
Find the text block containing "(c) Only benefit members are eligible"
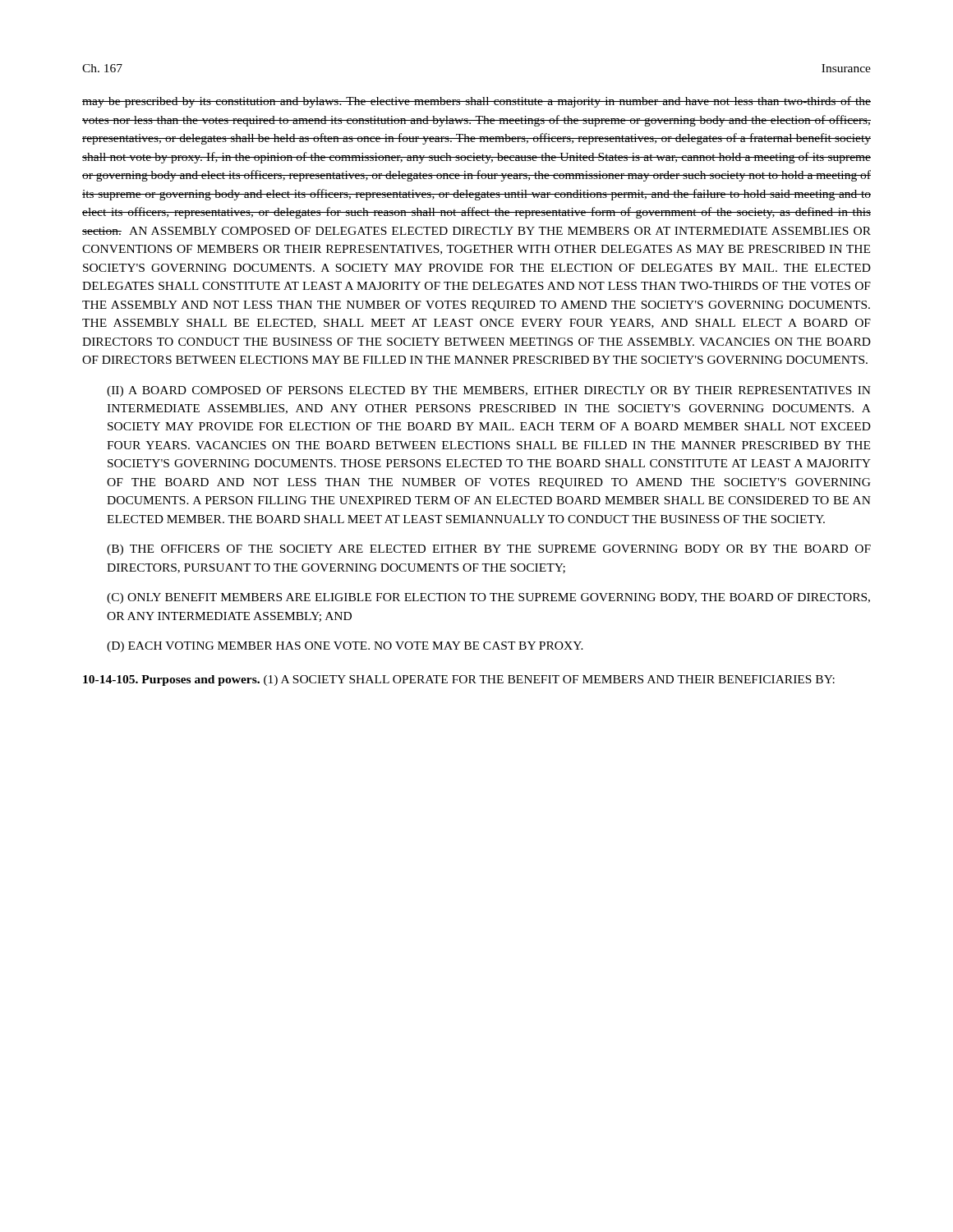(489, 606)
